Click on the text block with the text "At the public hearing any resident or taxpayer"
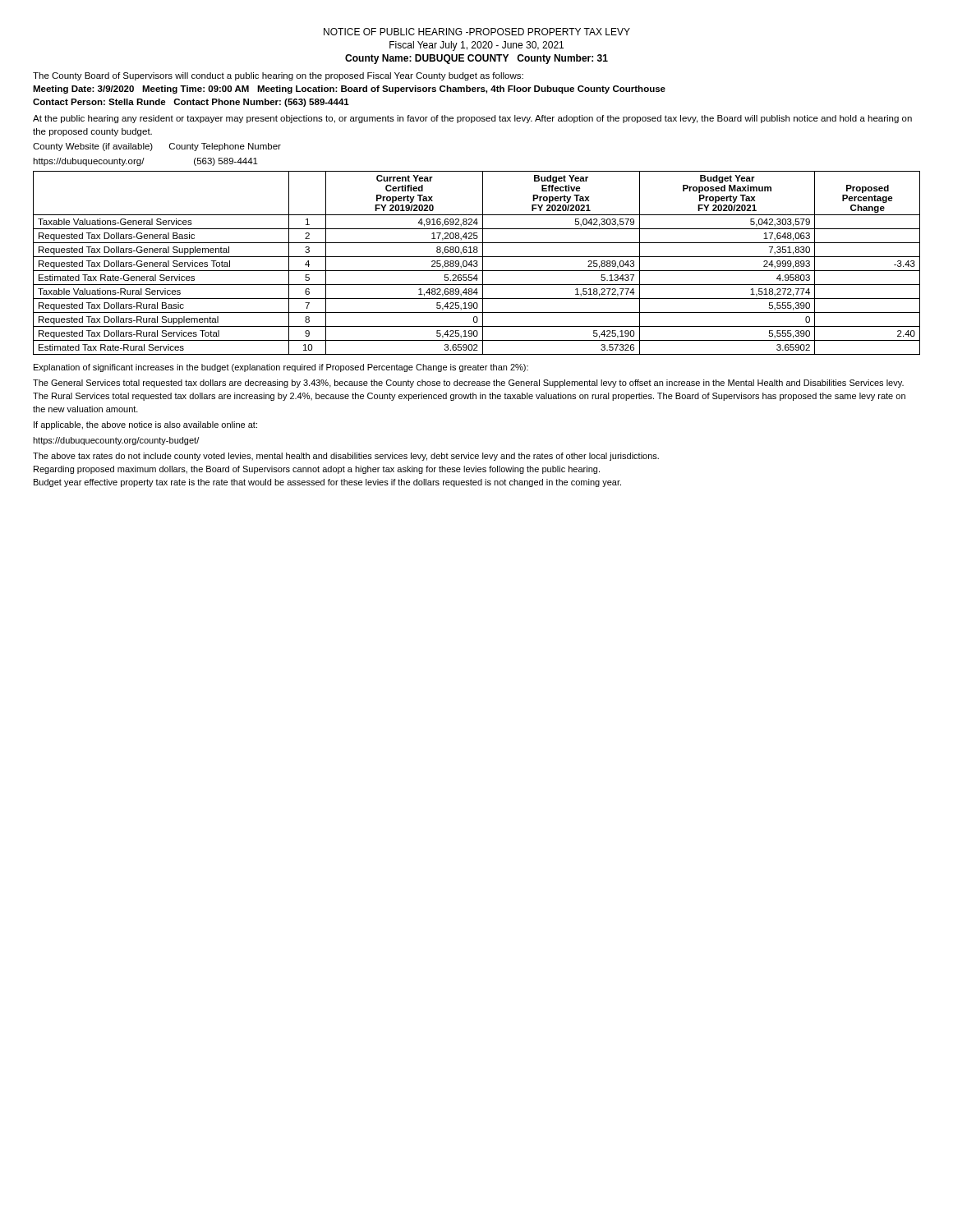 [473, 125]
